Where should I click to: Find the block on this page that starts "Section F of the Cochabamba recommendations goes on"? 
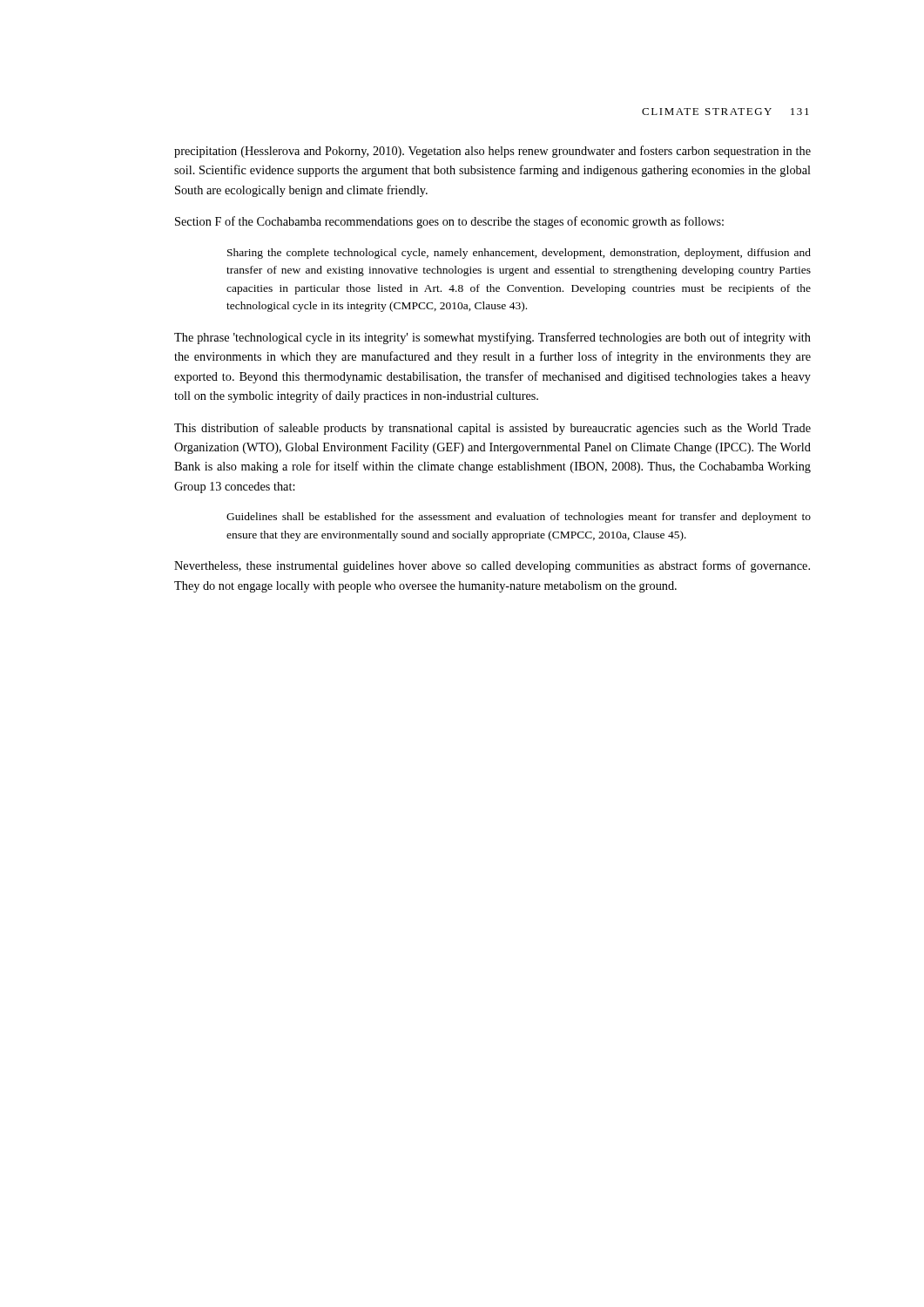(449, 222)
